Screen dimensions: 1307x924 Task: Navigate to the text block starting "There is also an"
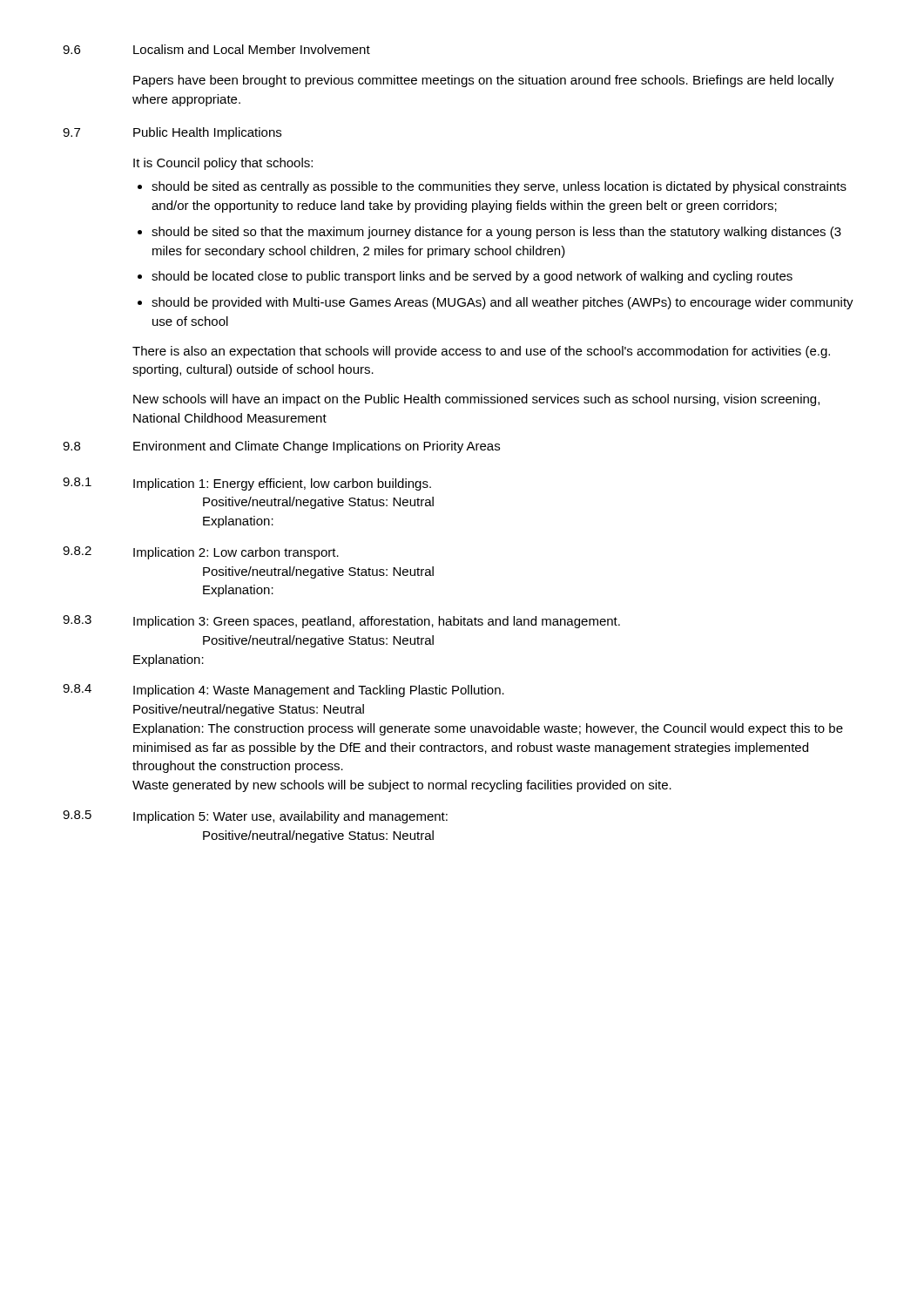pos(482,360)
